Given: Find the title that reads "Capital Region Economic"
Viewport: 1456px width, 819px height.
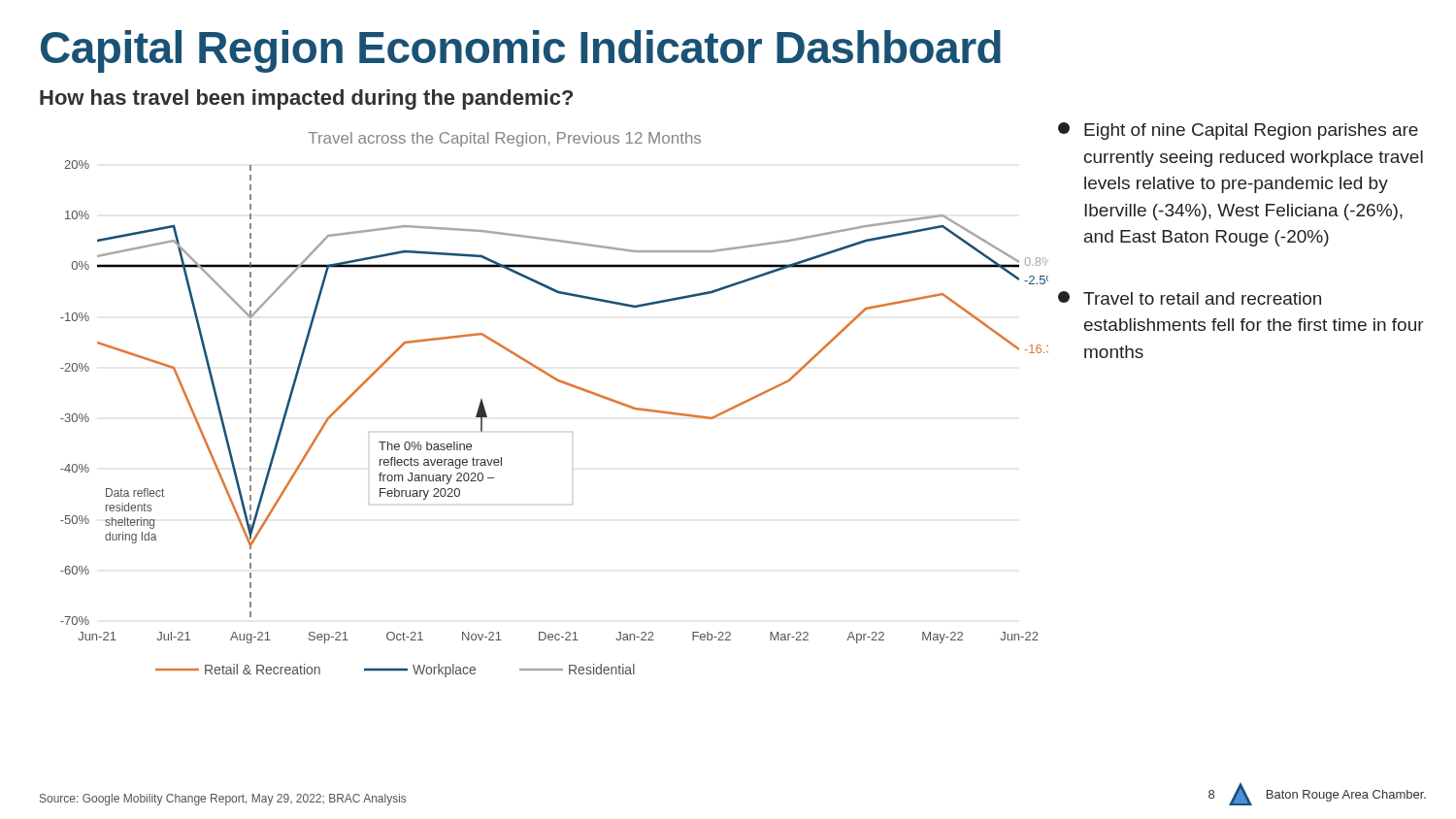Looking at the screenshot, I should pos(521,48).
